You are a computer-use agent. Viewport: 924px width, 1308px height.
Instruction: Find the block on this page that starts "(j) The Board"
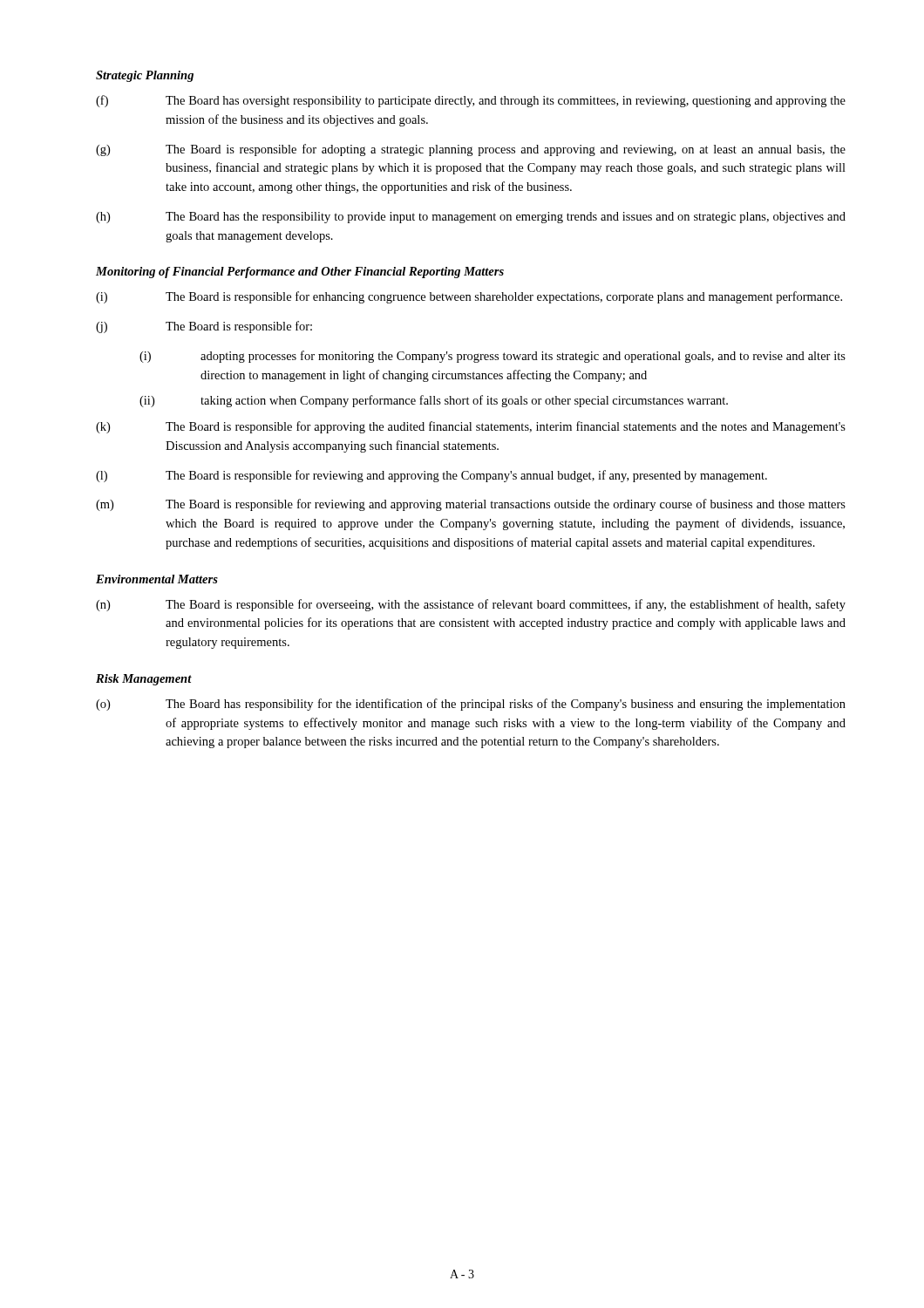[x=204, y=327]
